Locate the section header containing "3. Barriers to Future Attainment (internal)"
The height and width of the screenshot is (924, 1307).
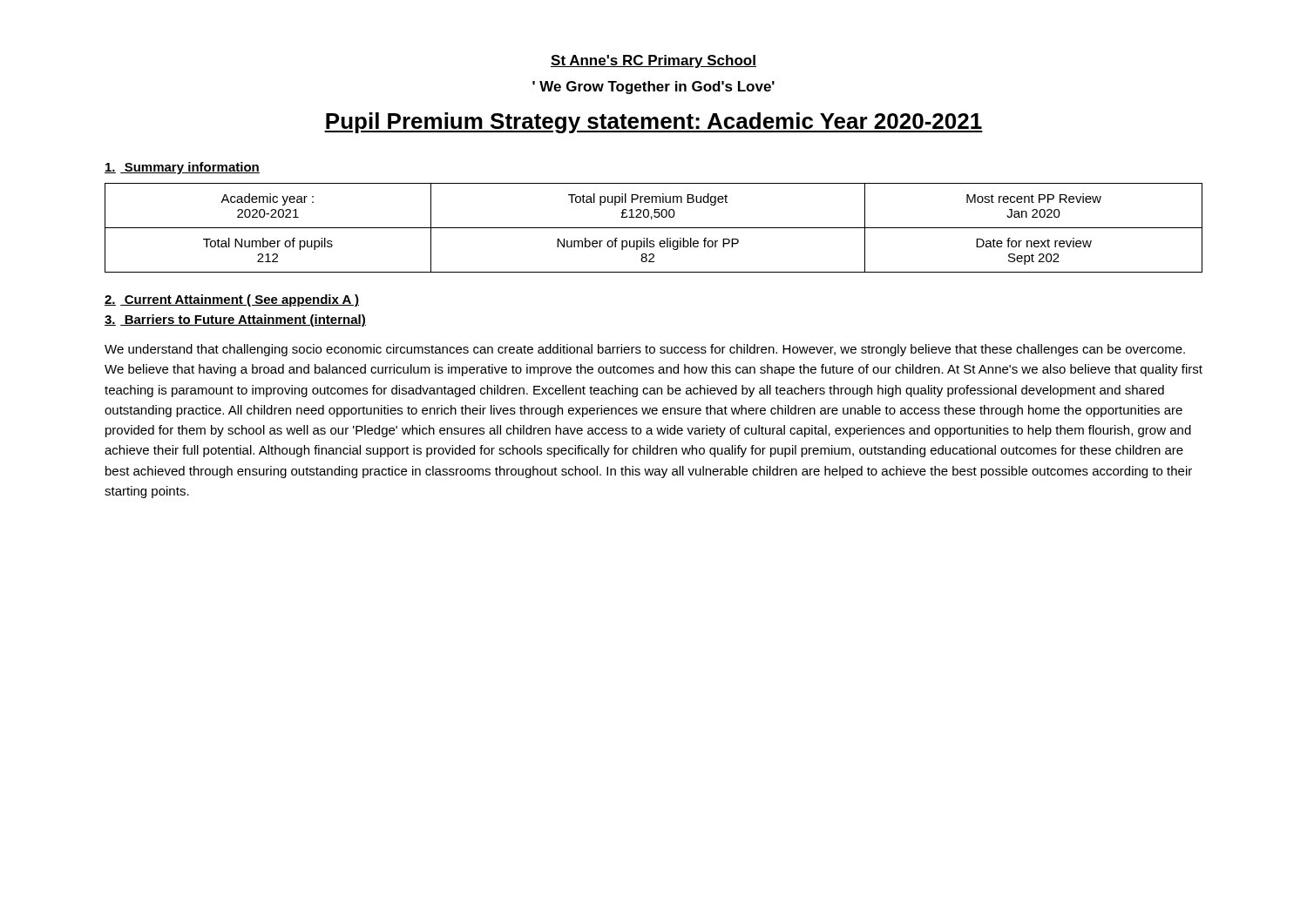pos(235,319)
